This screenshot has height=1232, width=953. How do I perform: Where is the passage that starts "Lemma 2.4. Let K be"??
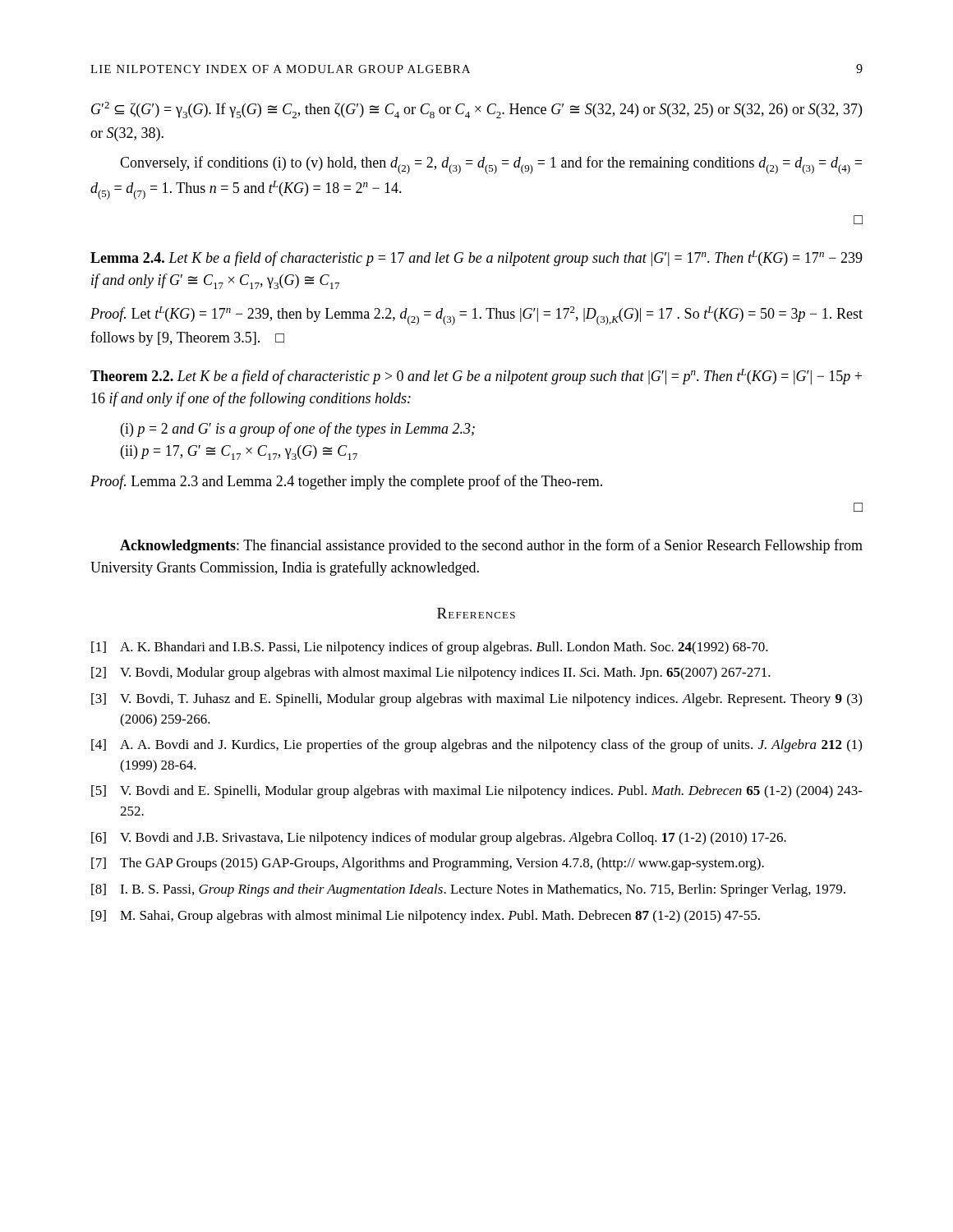click(476, 269)
